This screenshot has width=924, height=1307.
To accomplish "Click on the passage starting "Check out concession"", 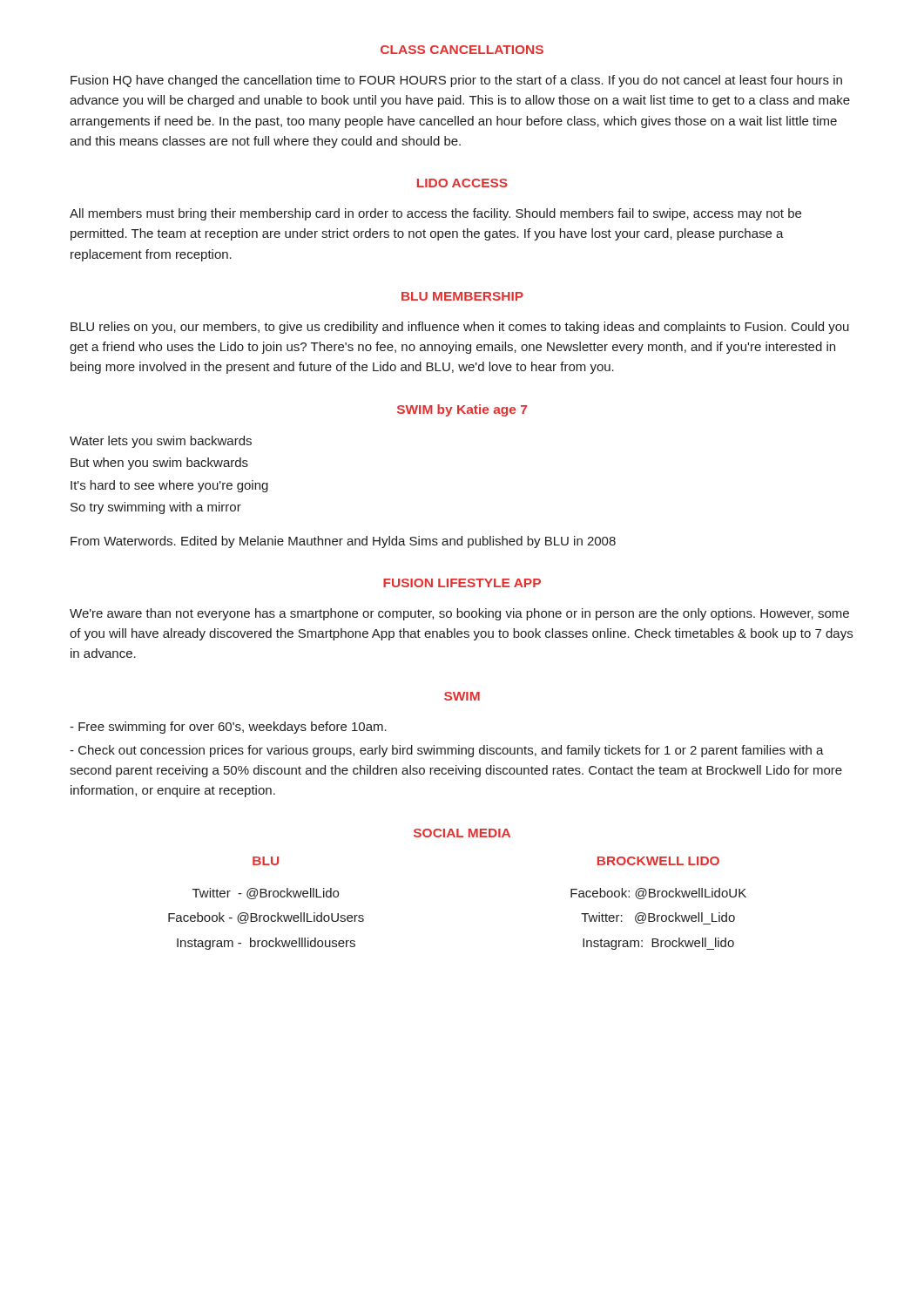I will 456,770.
